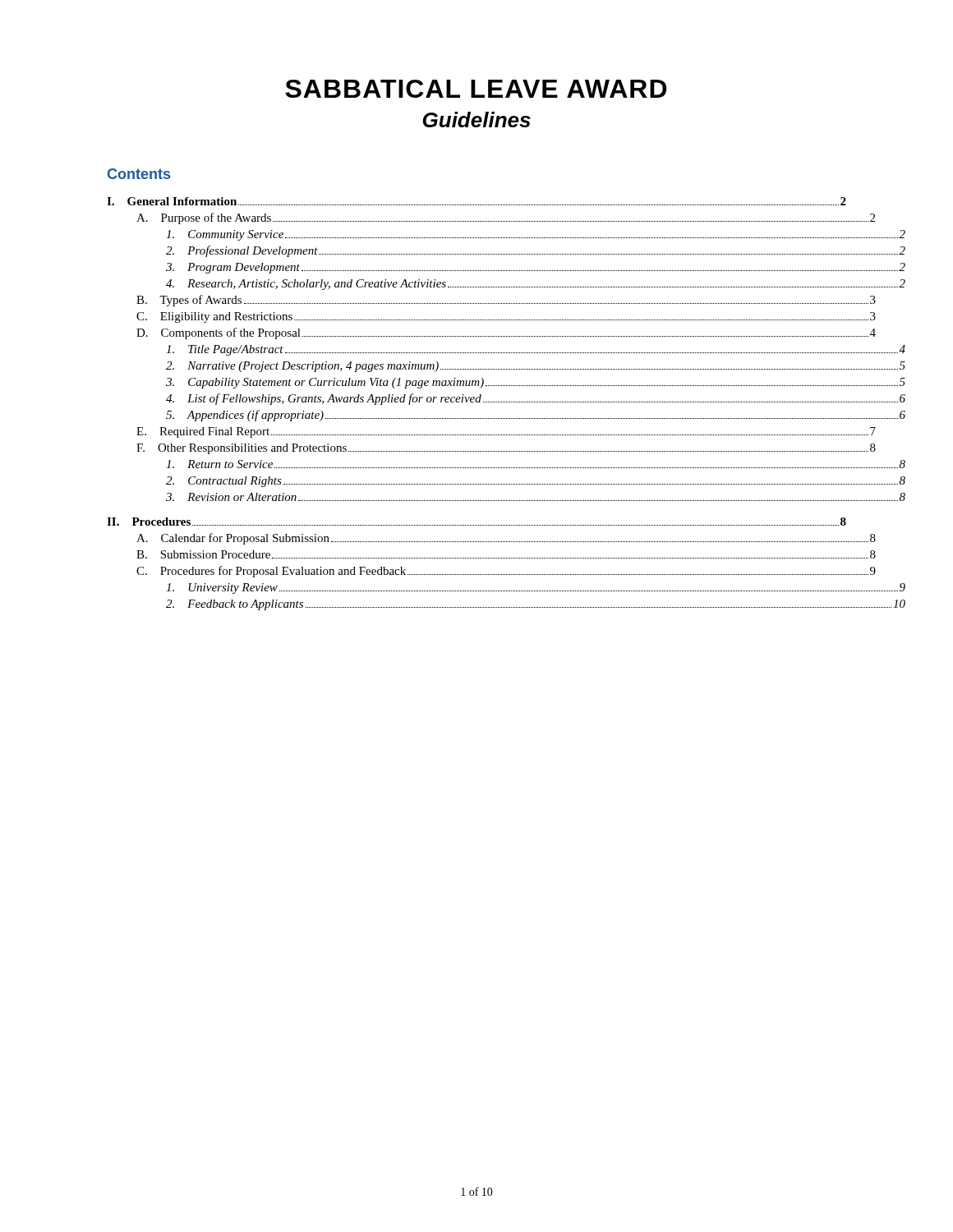Select the list item with the text "B. Submission Procedure 8"
The image size is (953, 1232).
[x=506, y=554]
